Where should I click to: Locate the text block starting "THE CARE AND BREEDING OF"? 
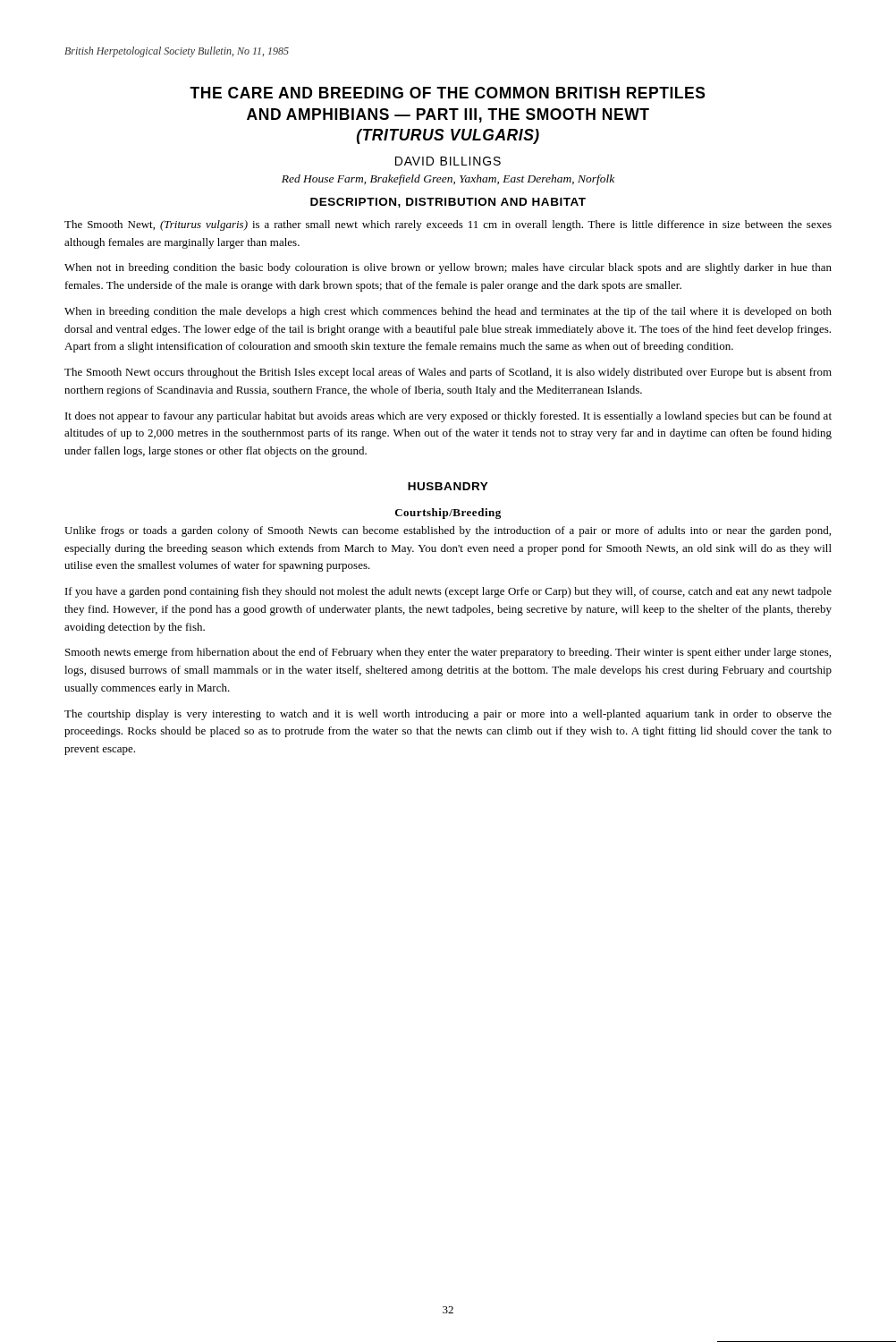[x=448, y=114]
